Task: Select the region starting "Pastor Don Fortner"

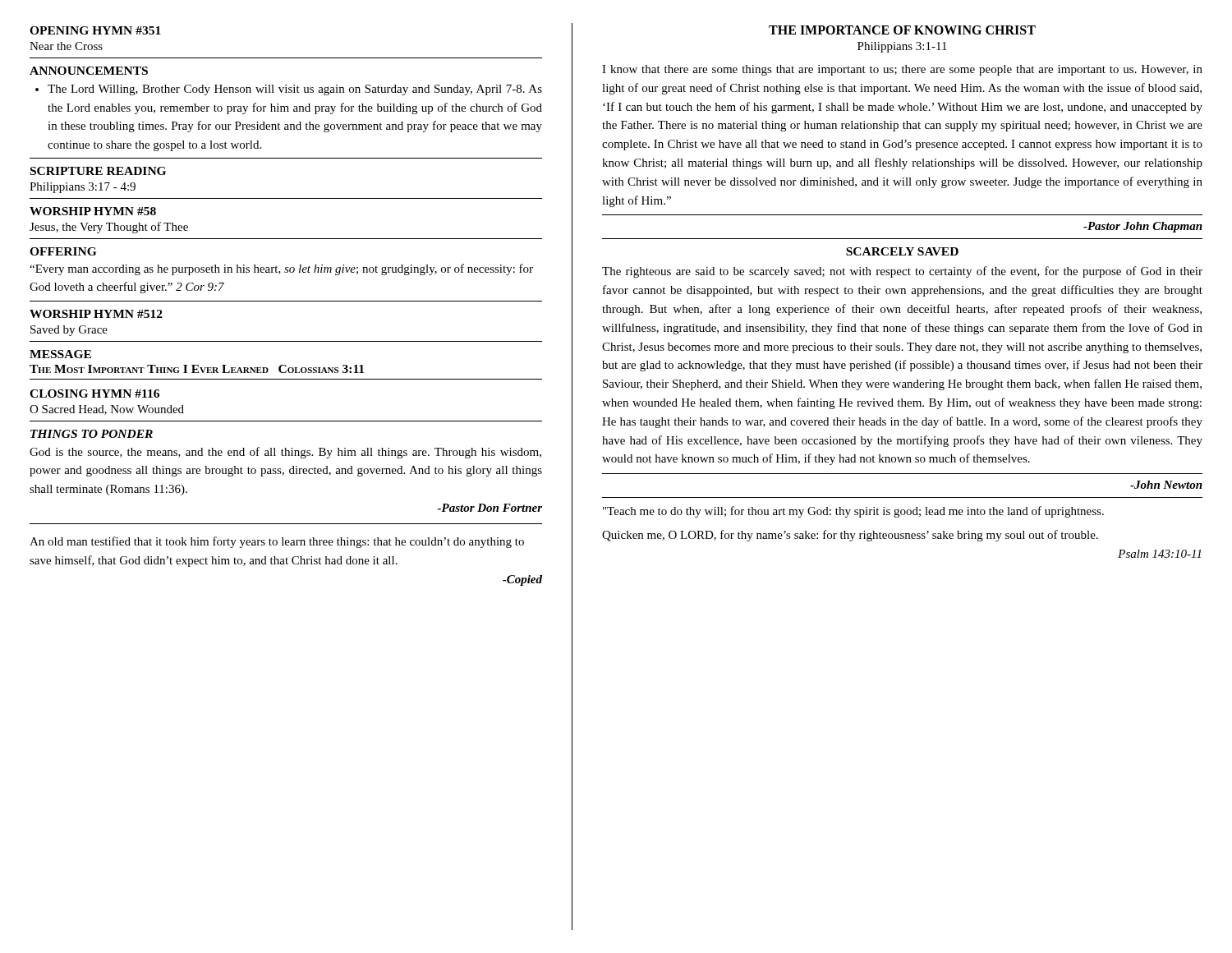Action: pyautogui.click(x=490, y=508)
